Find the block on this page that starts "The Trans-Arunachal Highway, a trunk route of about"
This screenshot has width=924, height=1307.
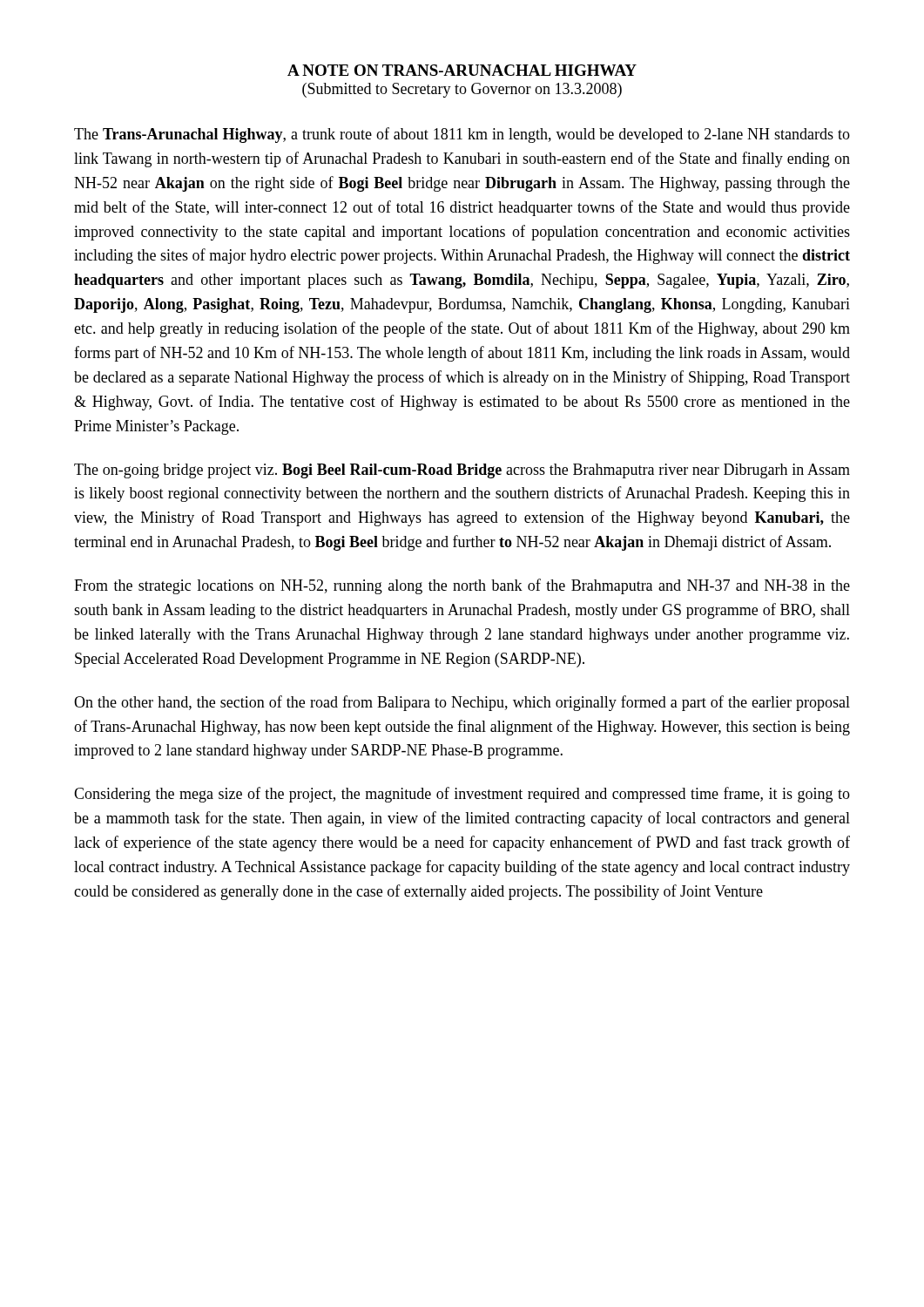point(462,281)
